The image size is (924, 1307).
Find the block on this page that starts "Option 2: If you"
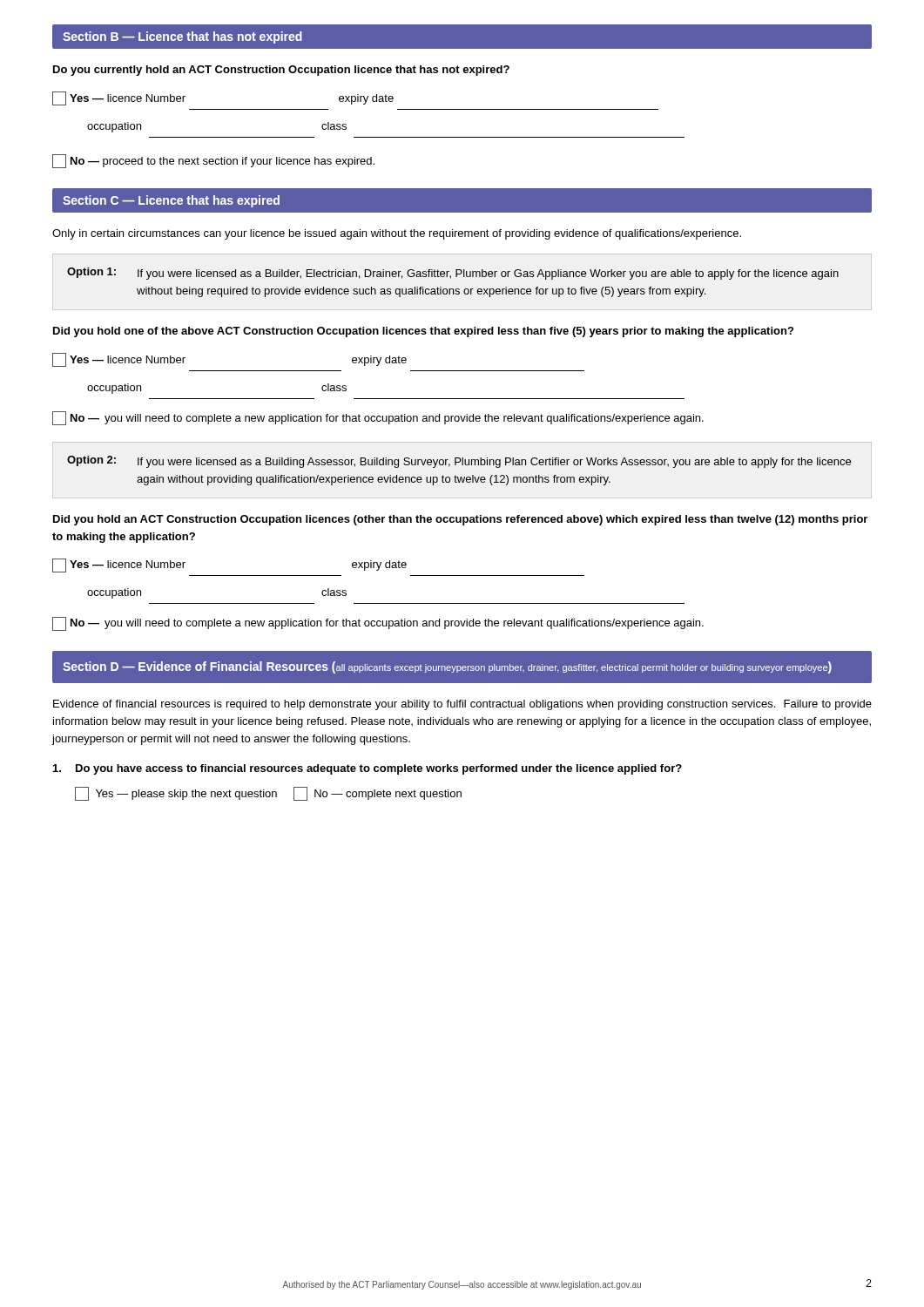point(462,470)
